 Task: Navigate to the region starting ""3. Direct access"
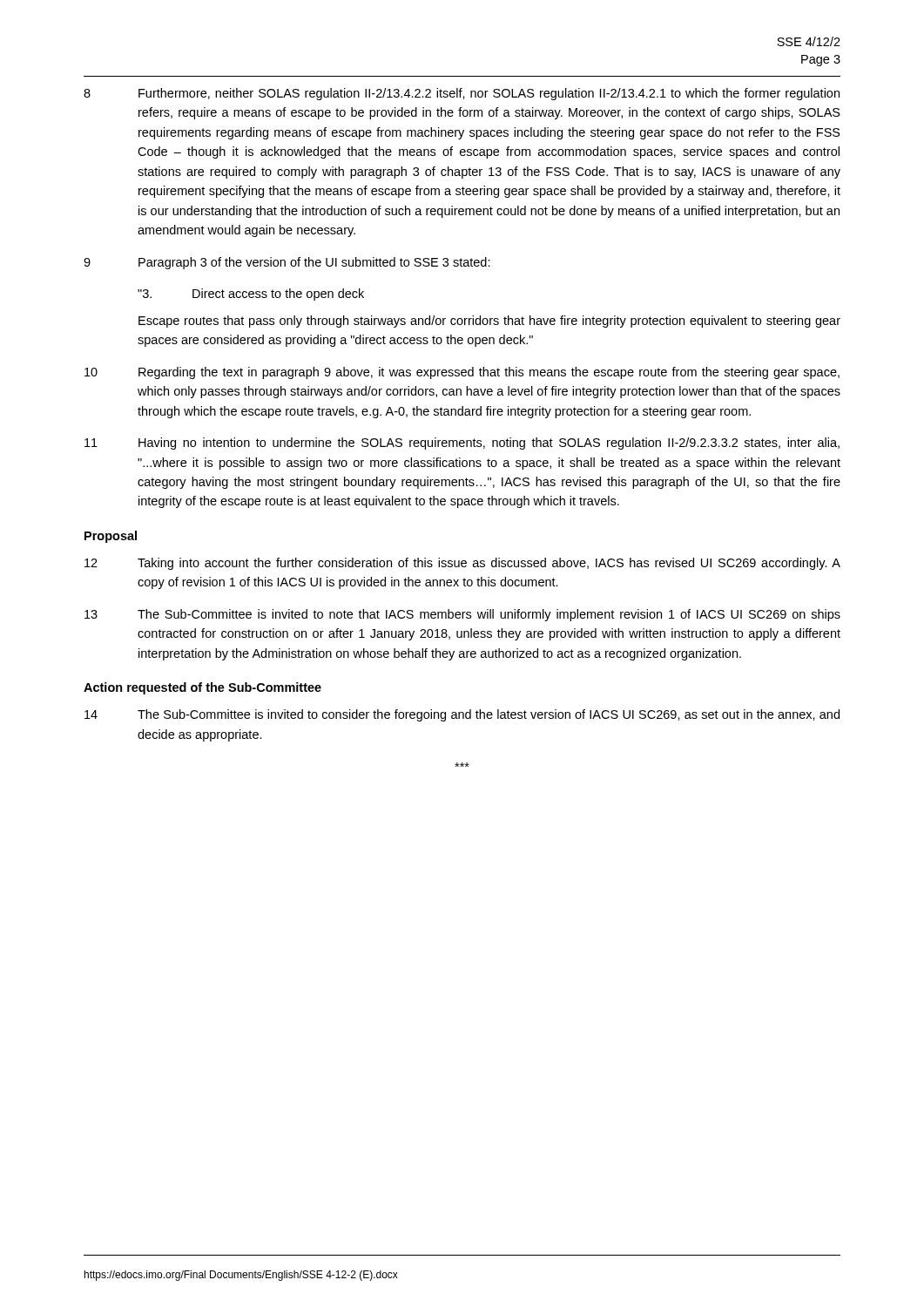click(x=489, y=317)
